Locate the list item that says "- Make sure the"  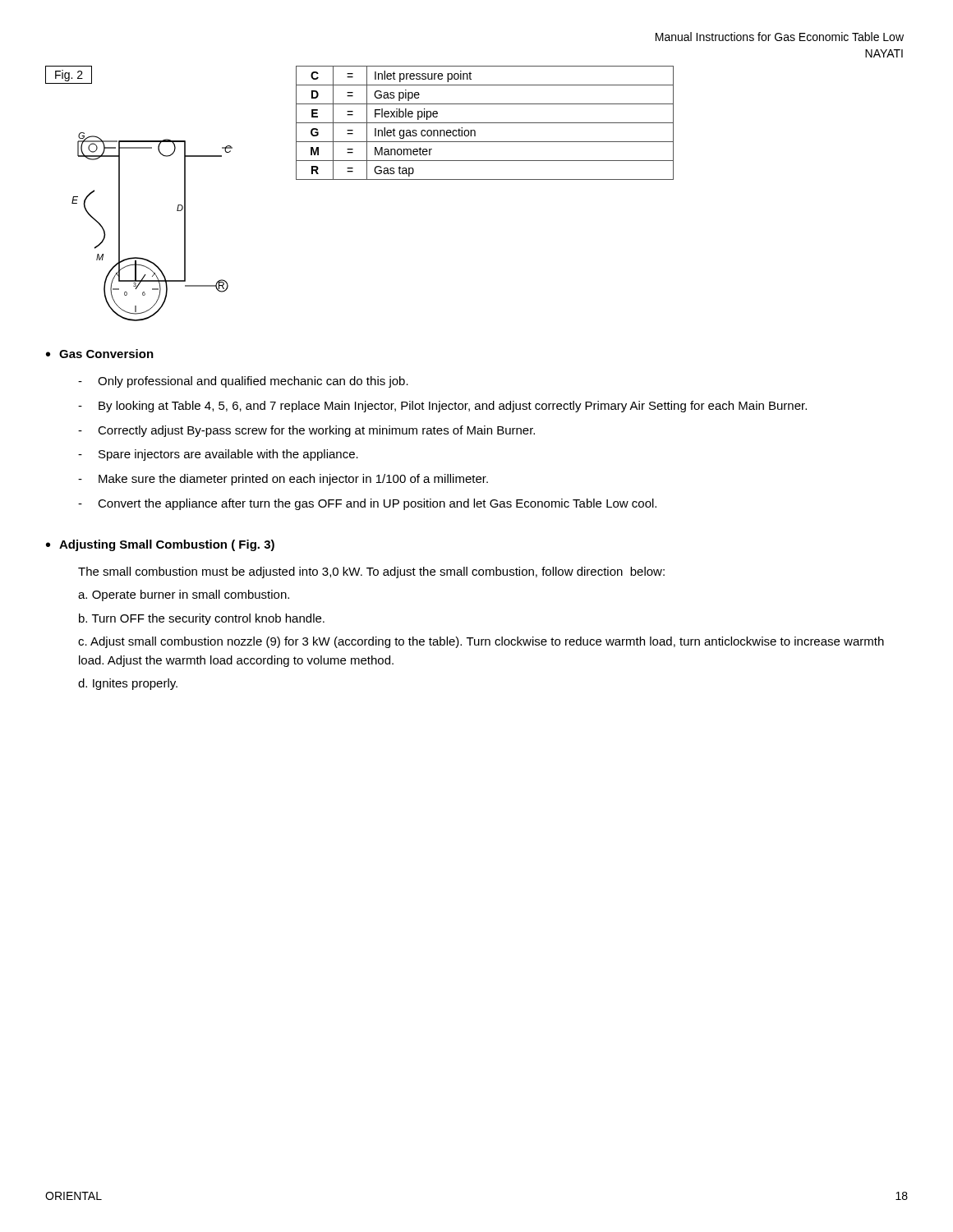pos(493,479)
